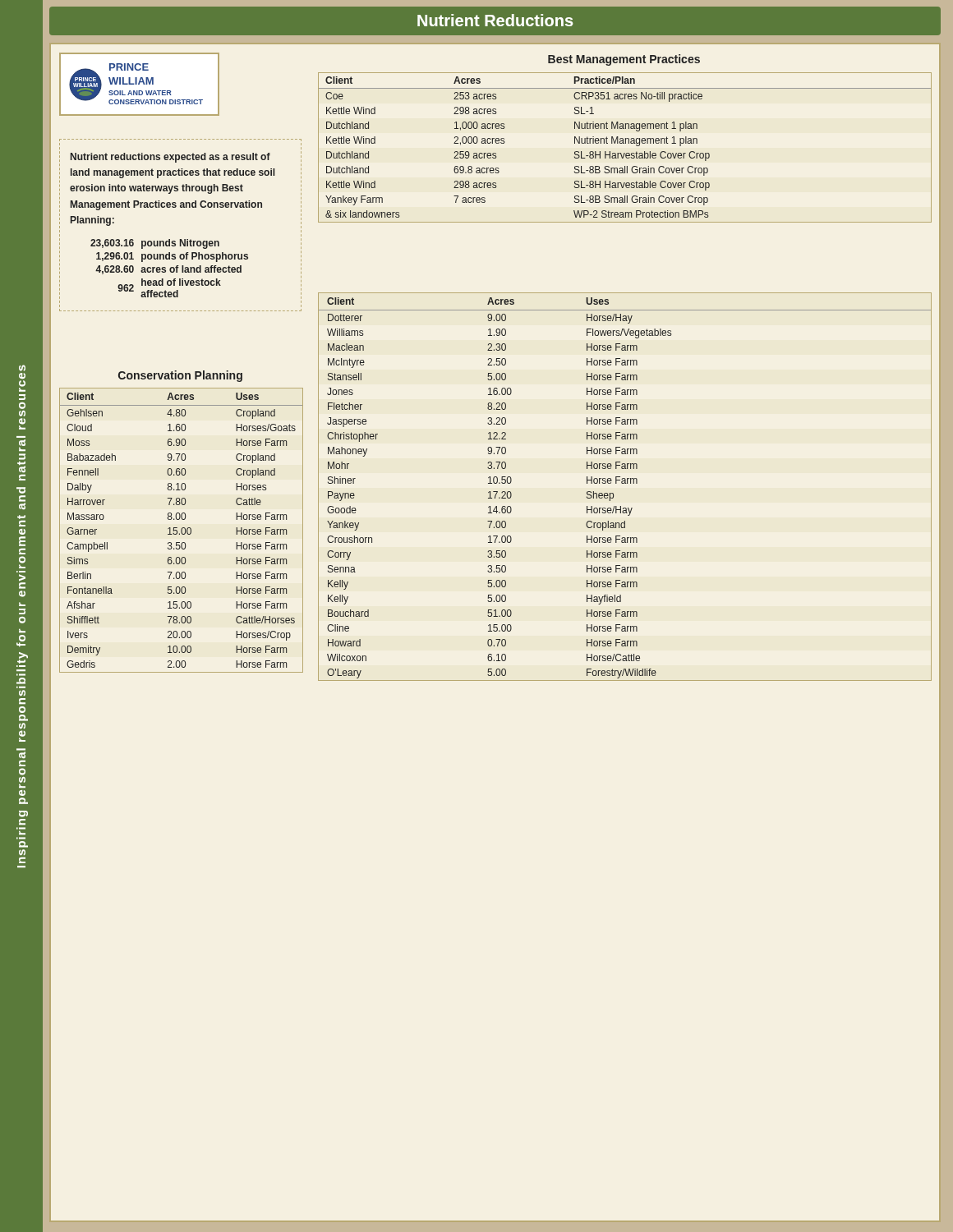Select the block starting "Nutrient reductions expected as a"

pyautogui.click(x=170, y=158)
